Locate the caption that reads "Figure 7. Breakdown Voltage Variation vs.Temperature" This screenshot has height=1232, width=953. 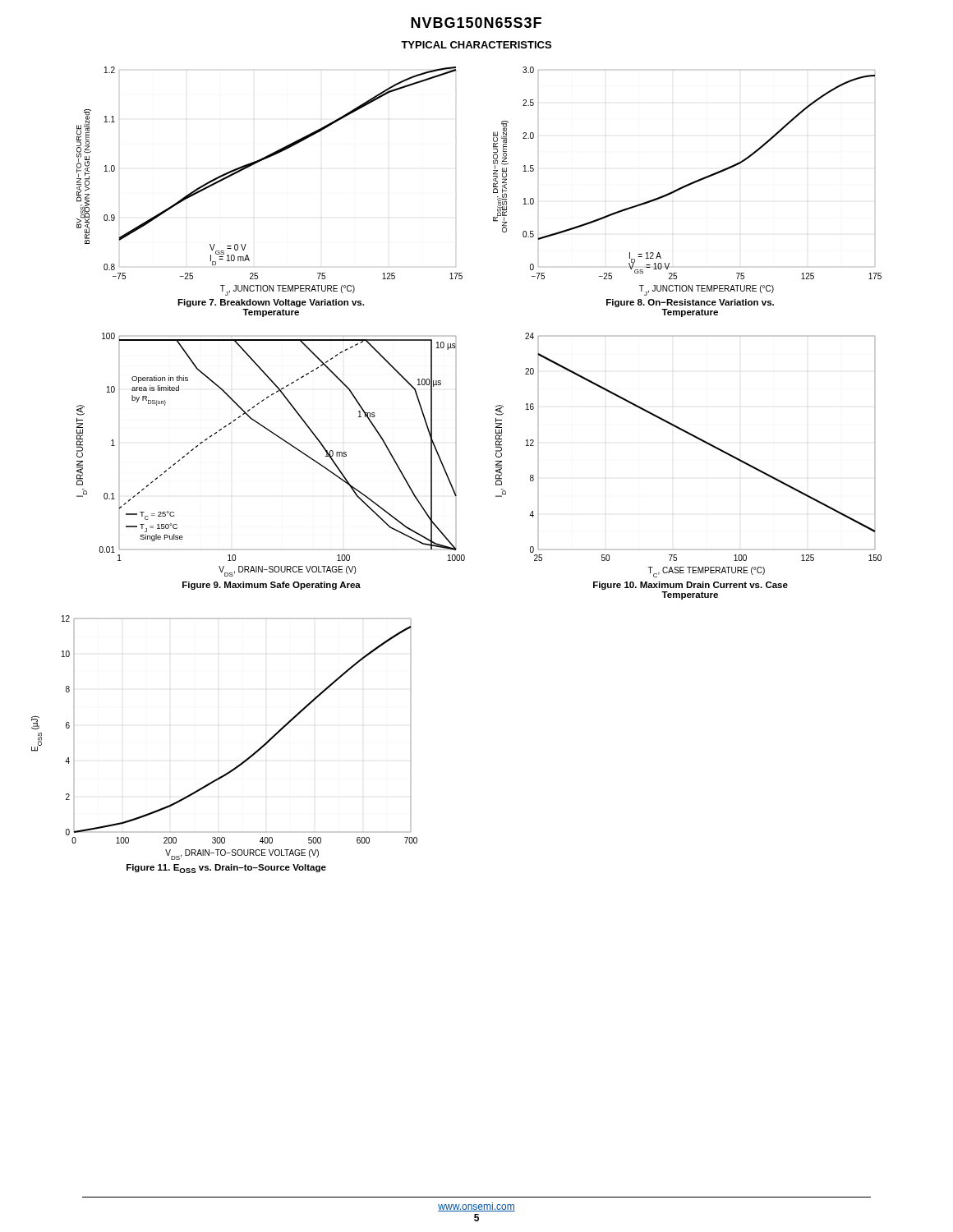pos(271,307)
